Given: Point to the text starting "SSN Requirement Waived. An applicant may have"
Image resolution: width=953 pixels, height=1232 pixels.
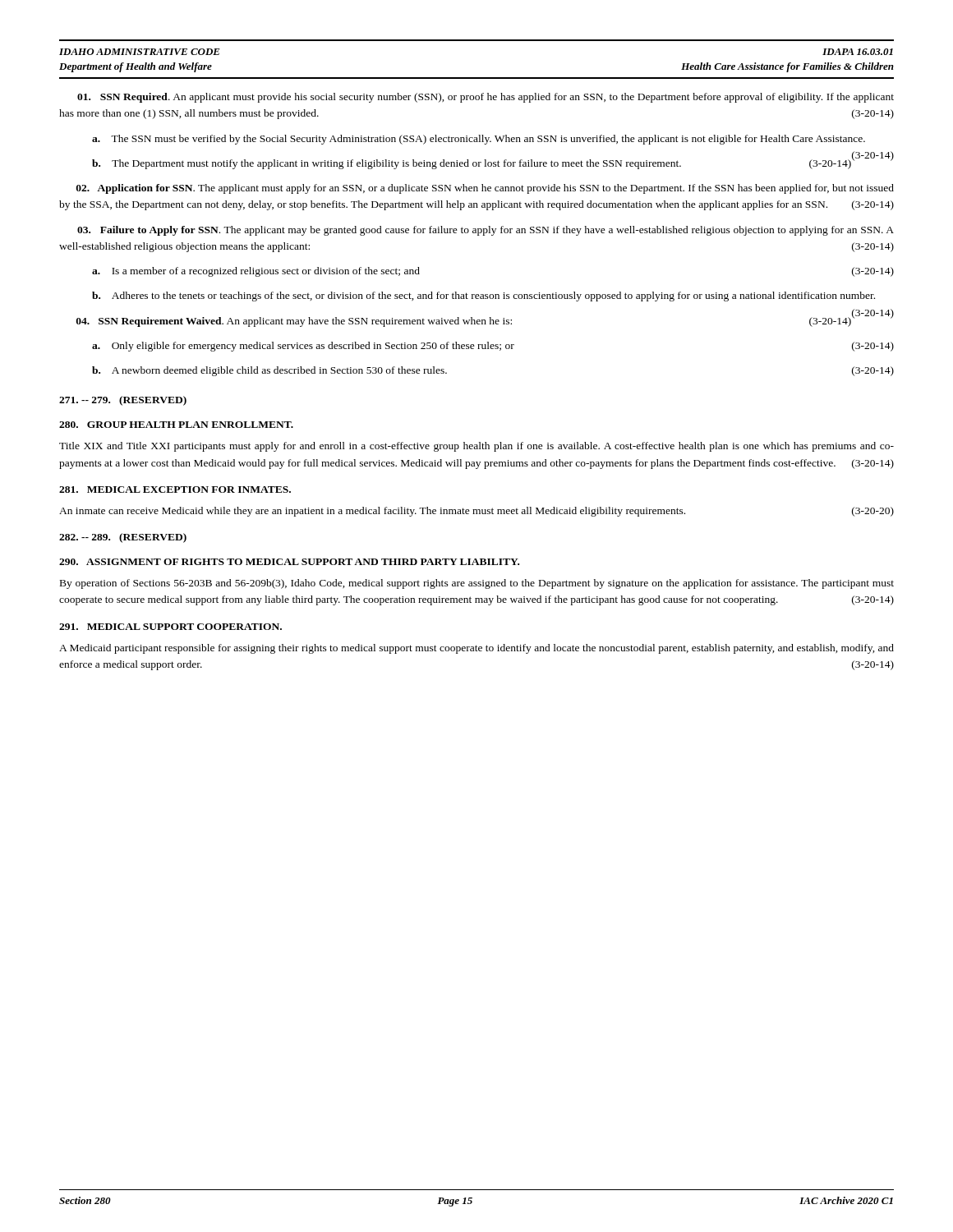Looking at the screenshot, I should point(455,321).
